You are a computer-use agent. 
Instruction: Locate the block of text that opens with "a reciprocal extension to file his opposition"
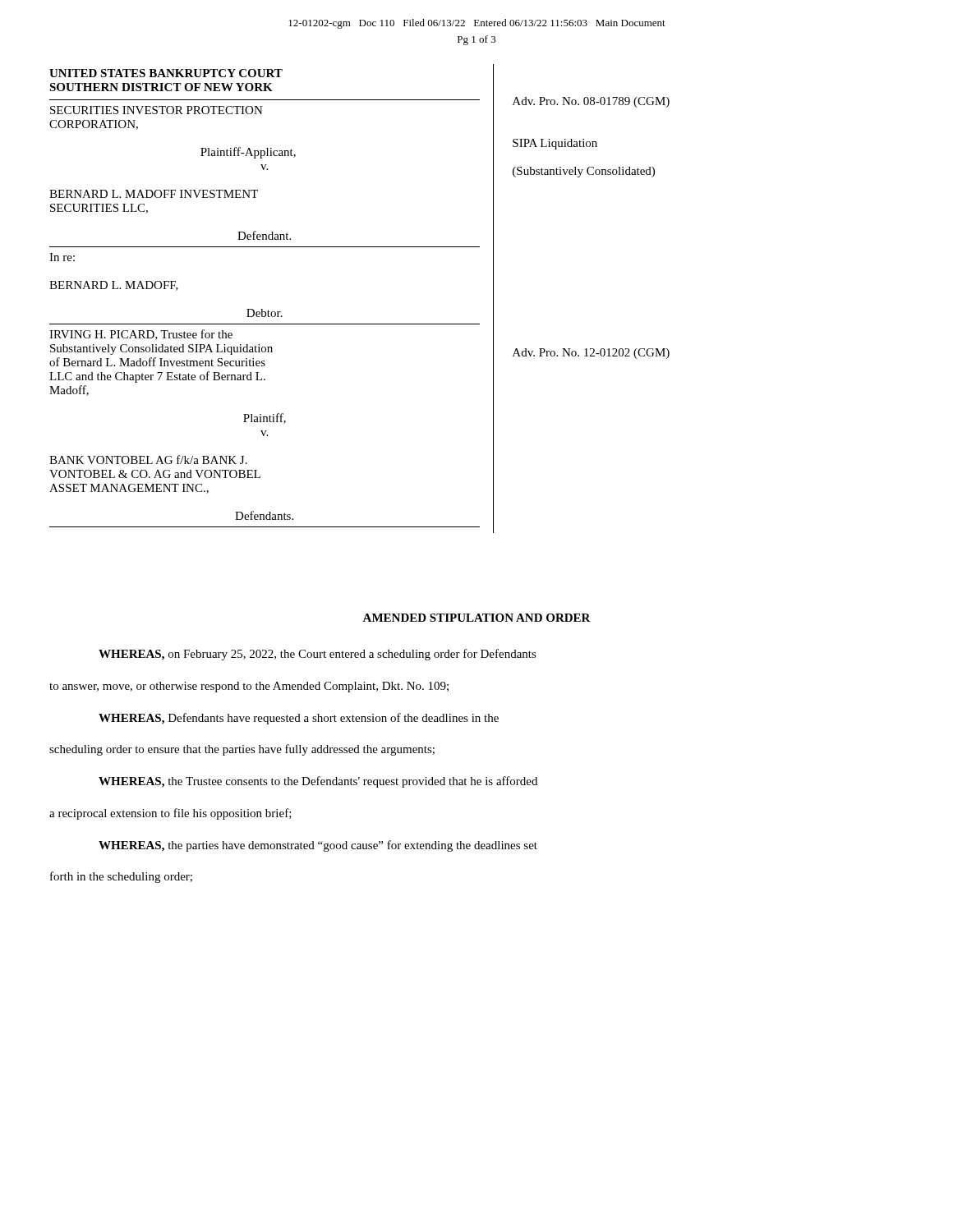(x=171, y=813)
